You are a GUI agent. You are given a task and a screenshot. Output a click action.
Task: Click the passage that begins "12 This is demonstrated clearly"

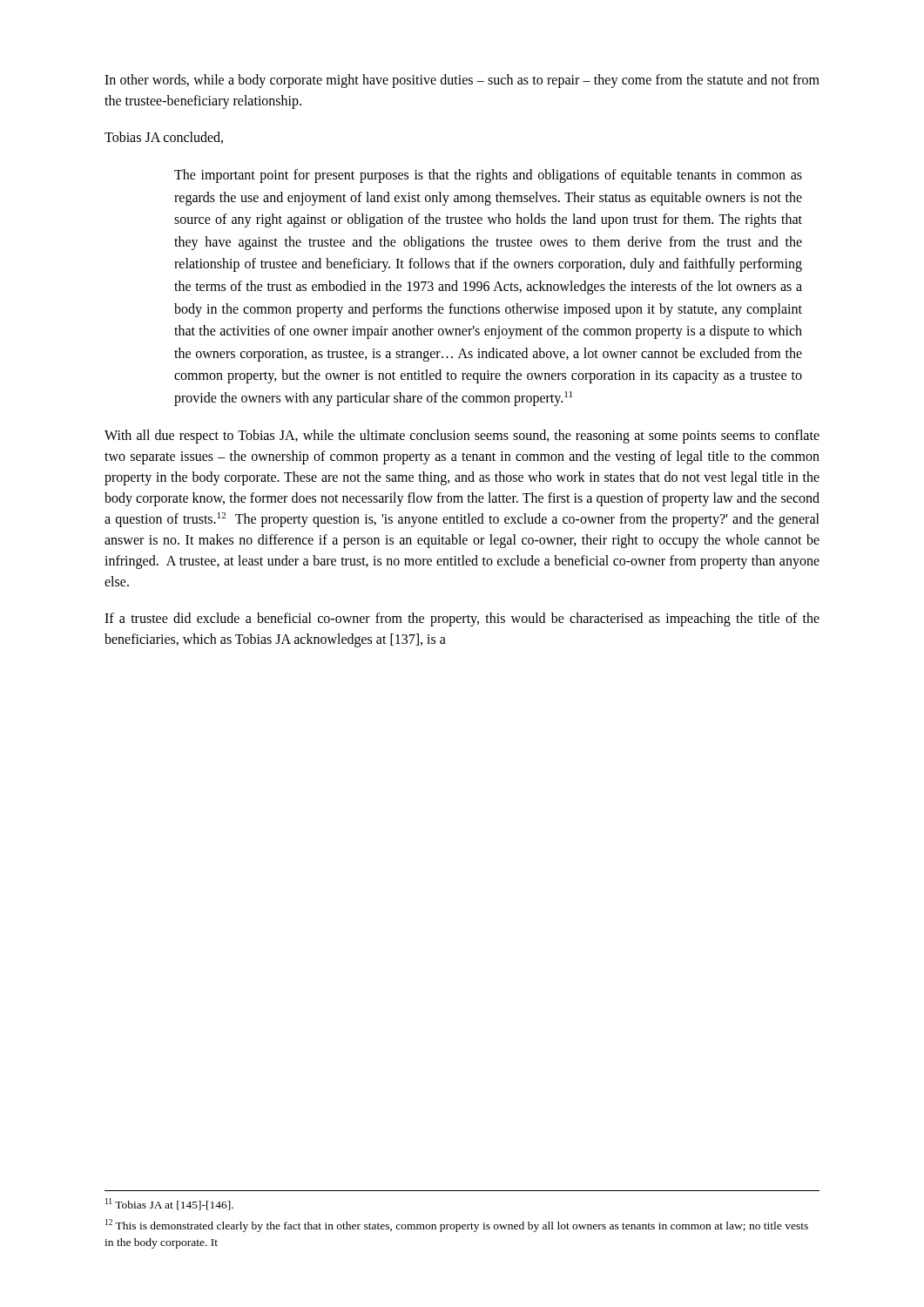[x=456, y=1233]
